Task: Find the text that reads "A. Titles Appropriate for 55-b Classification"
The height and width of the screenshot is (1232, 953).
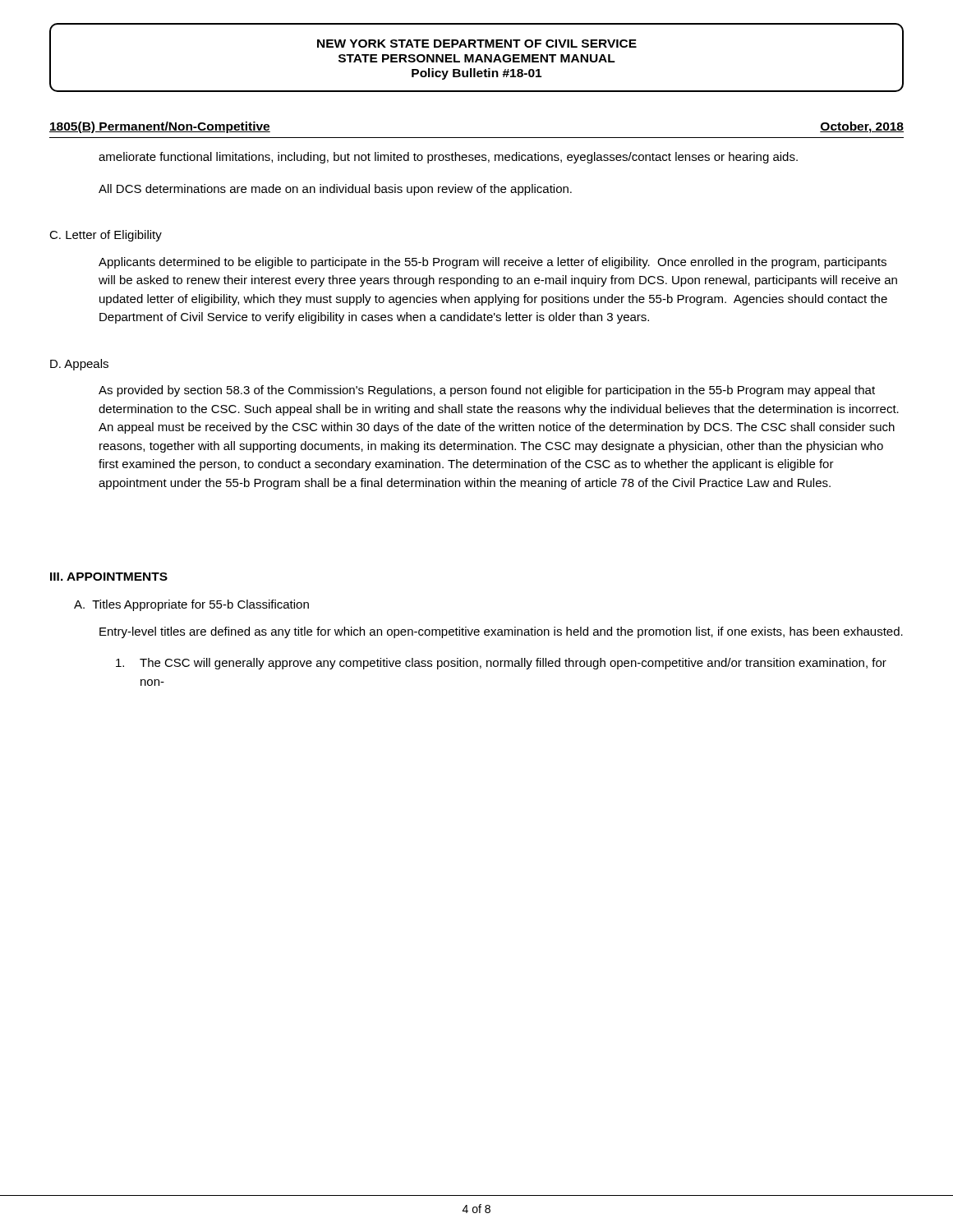Action: coord(192,604)
